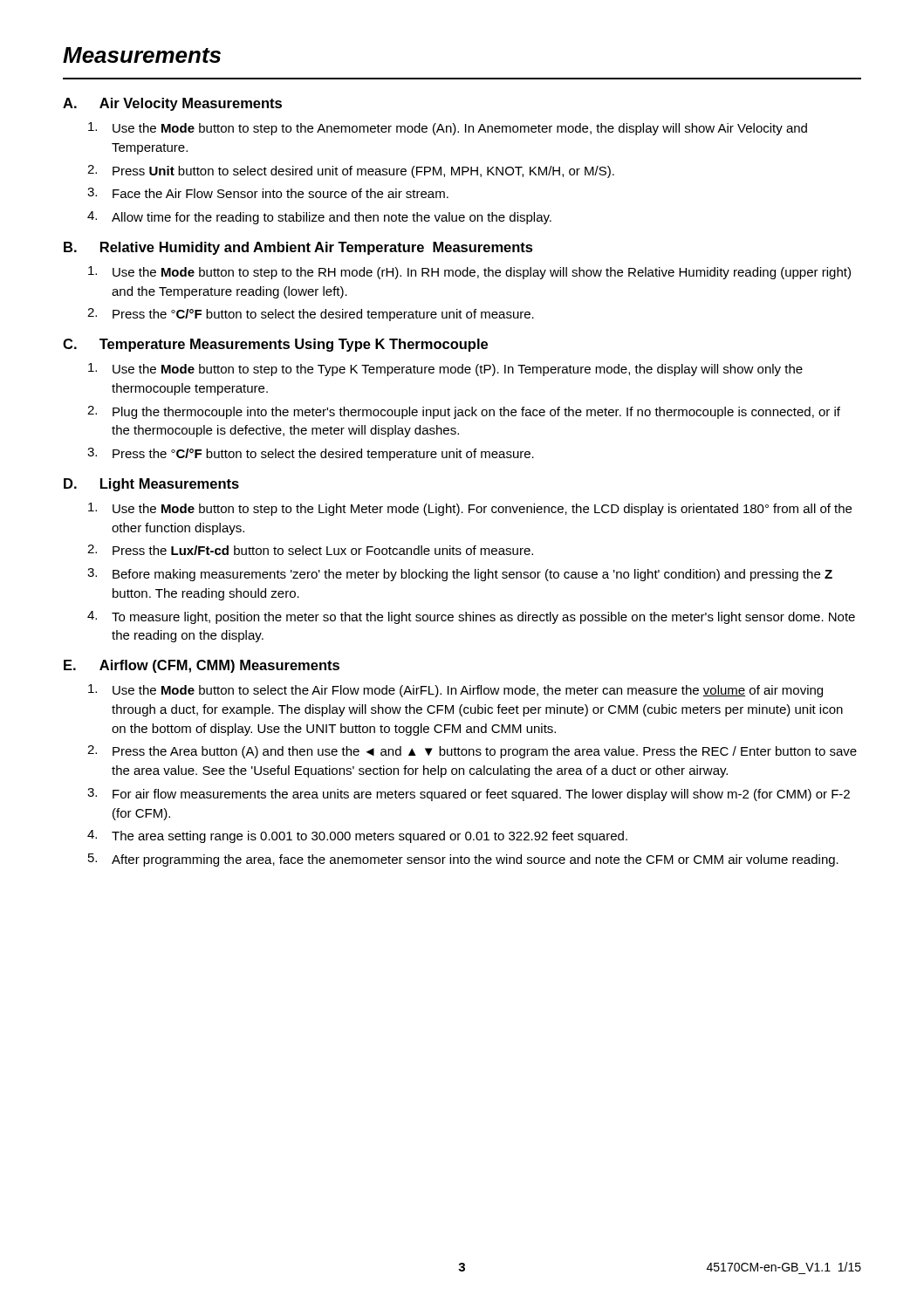Find the block starting "A. Air Velocity Measurements"
This screenshot has width=924, height=1309.
[173, 103]
